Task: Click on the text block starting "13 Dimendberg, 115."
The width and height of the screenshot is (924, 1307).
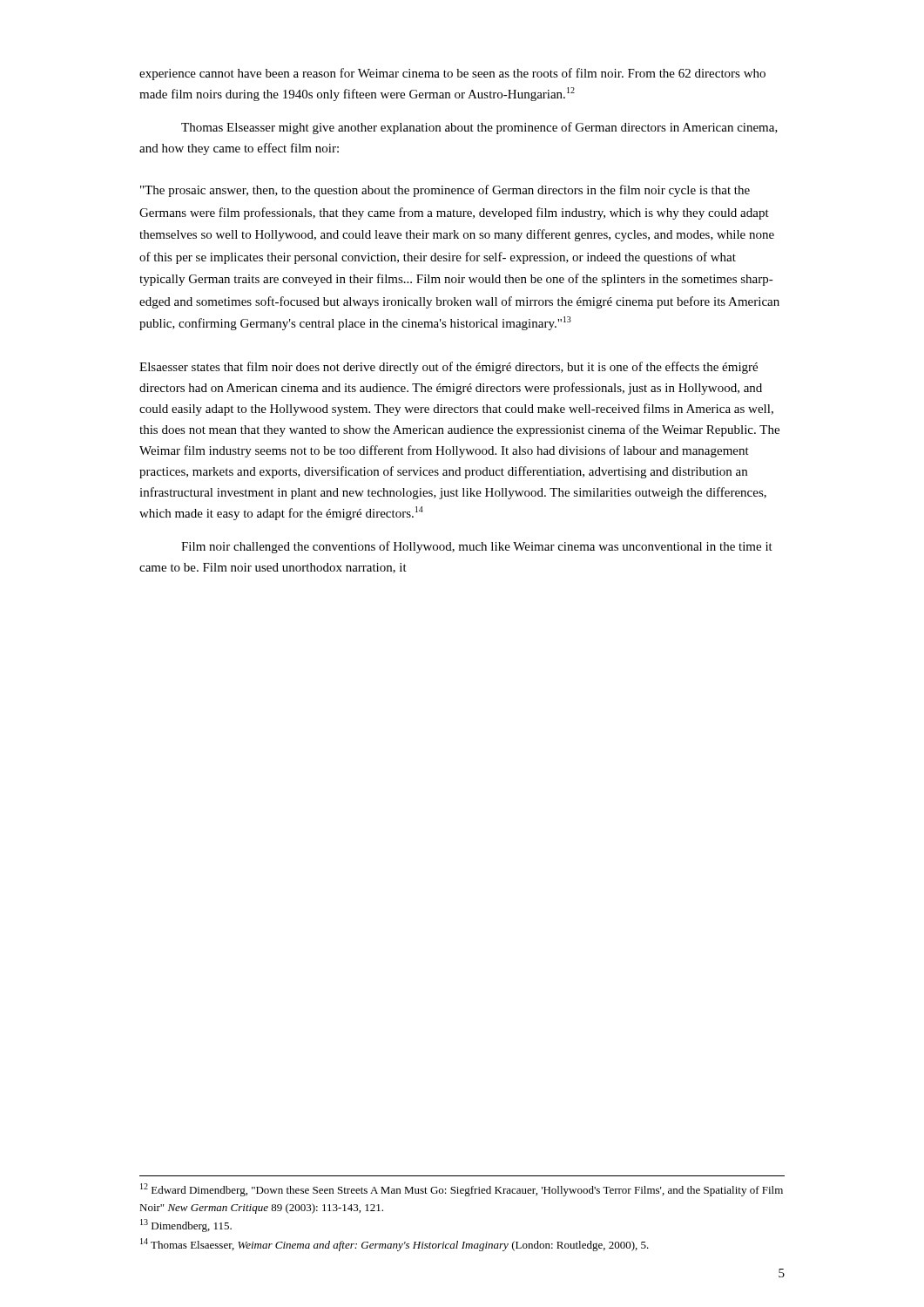Action: pos(186,1225)
